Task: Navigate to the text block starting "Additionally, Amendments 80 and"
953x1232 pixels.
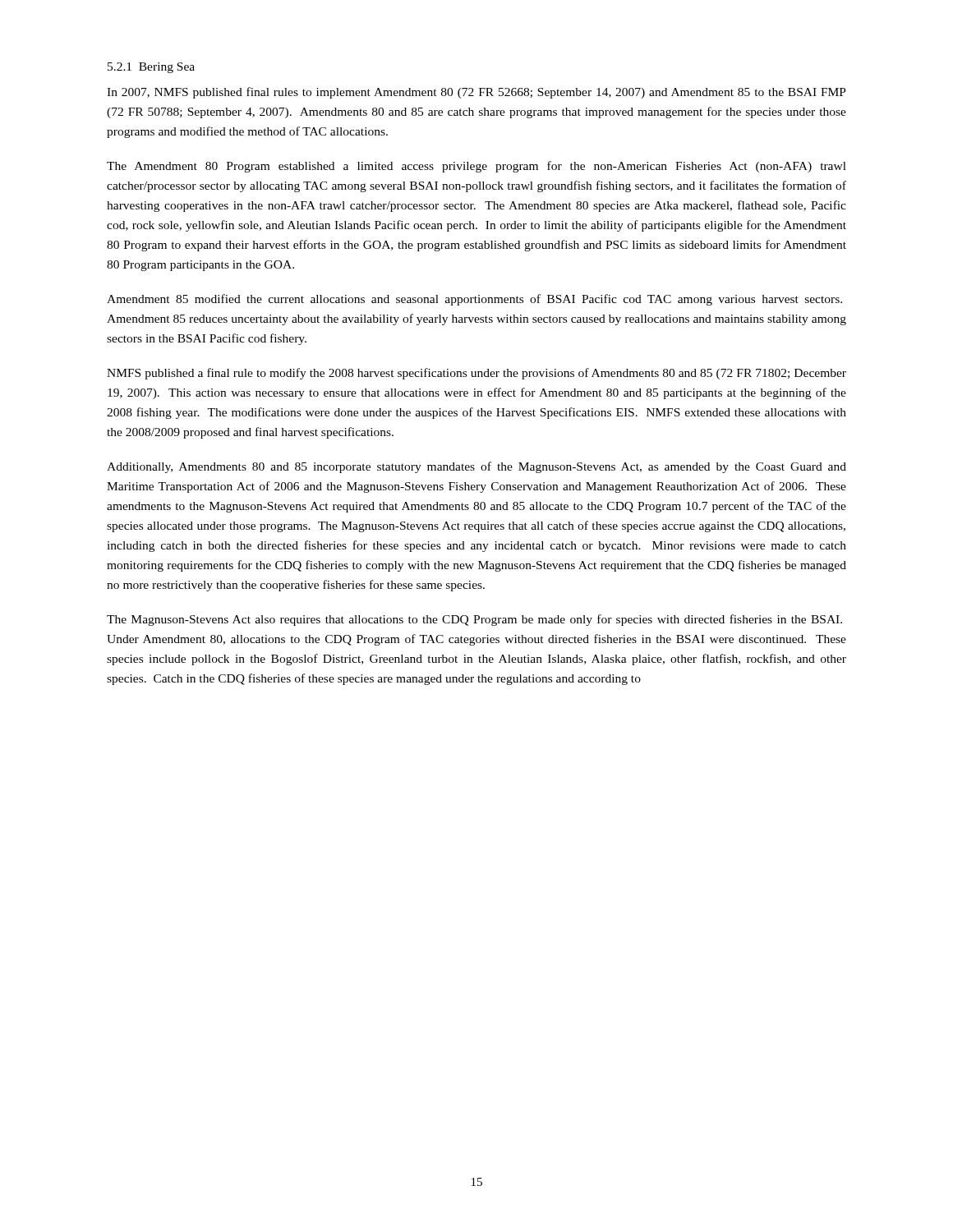Action: point(476,525)
